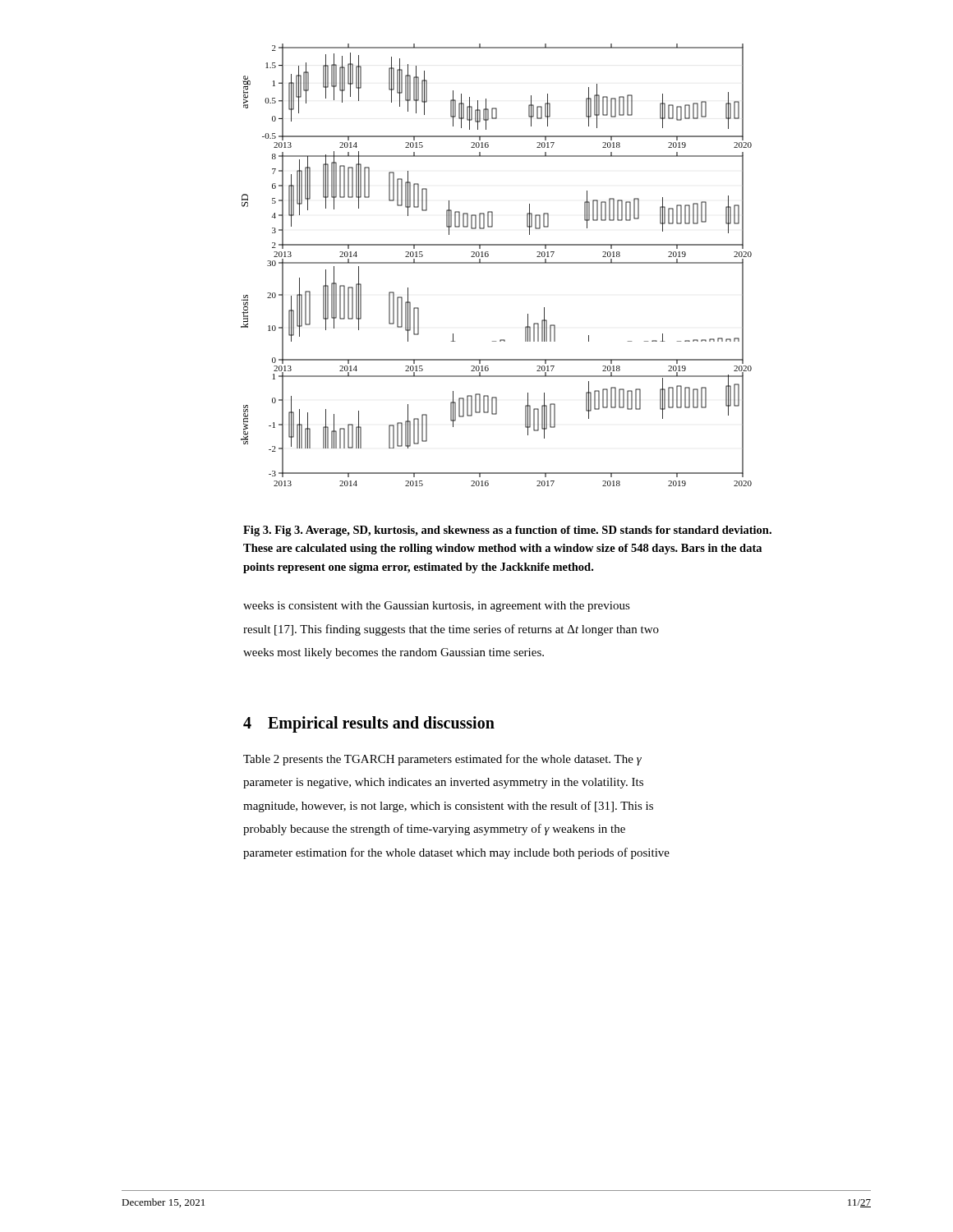
Task: Locate the passage starting "magnitude, however, is"
Action: pos(448,806)
